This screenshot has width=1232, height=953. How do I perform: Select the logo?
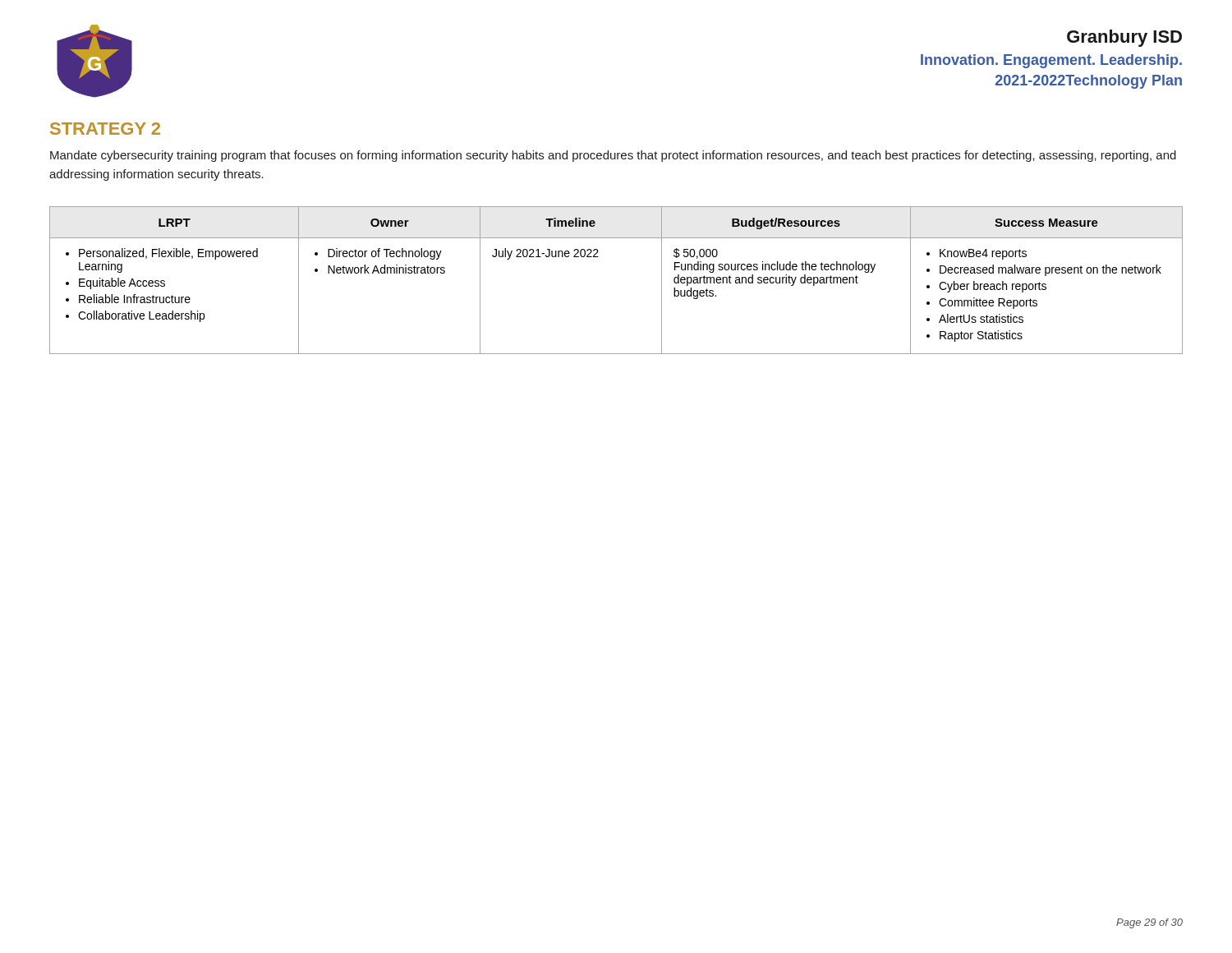[x=99, y=63]
